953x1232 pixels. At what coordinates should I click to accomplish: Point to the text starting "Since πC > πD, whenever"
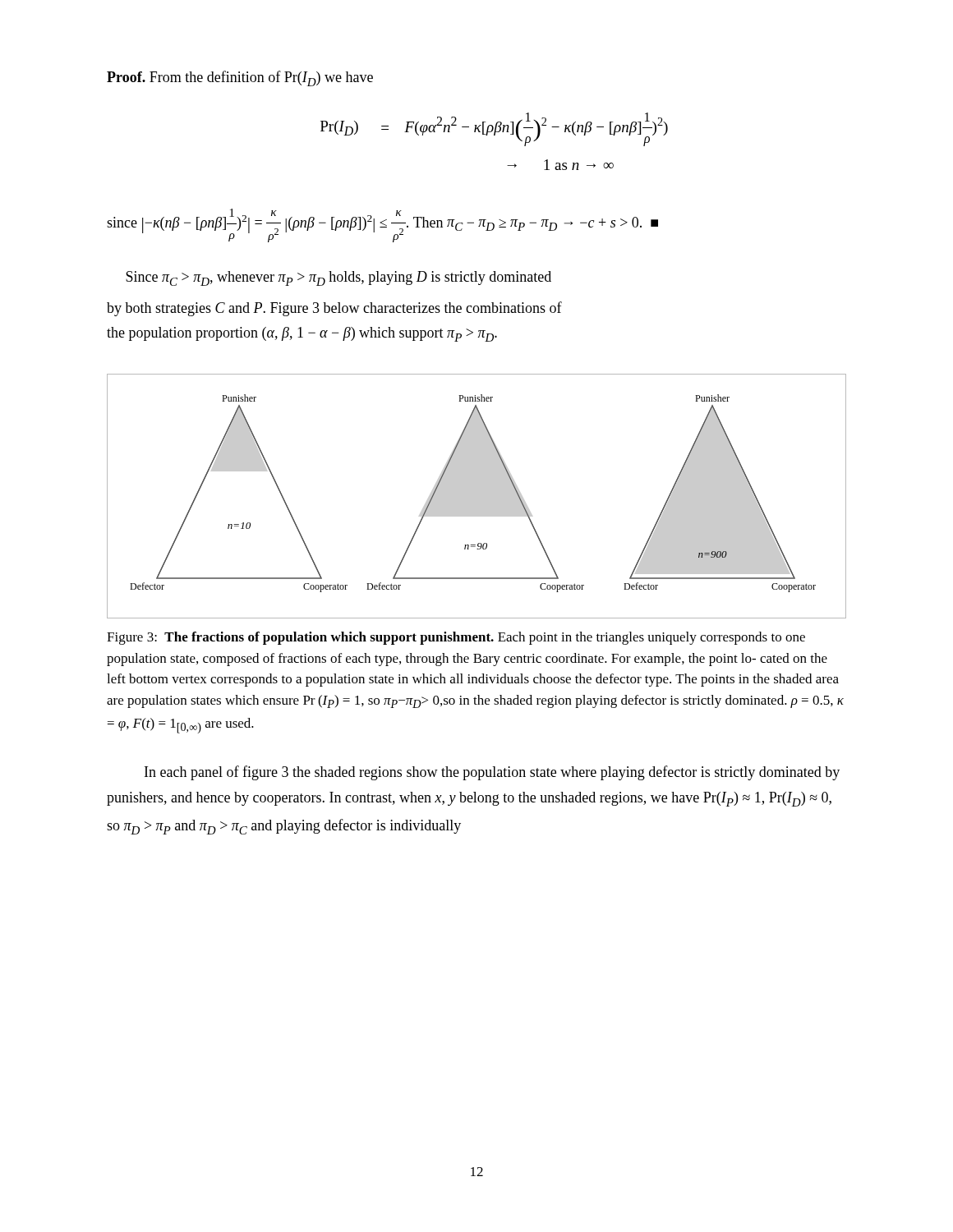pos(329,278)
